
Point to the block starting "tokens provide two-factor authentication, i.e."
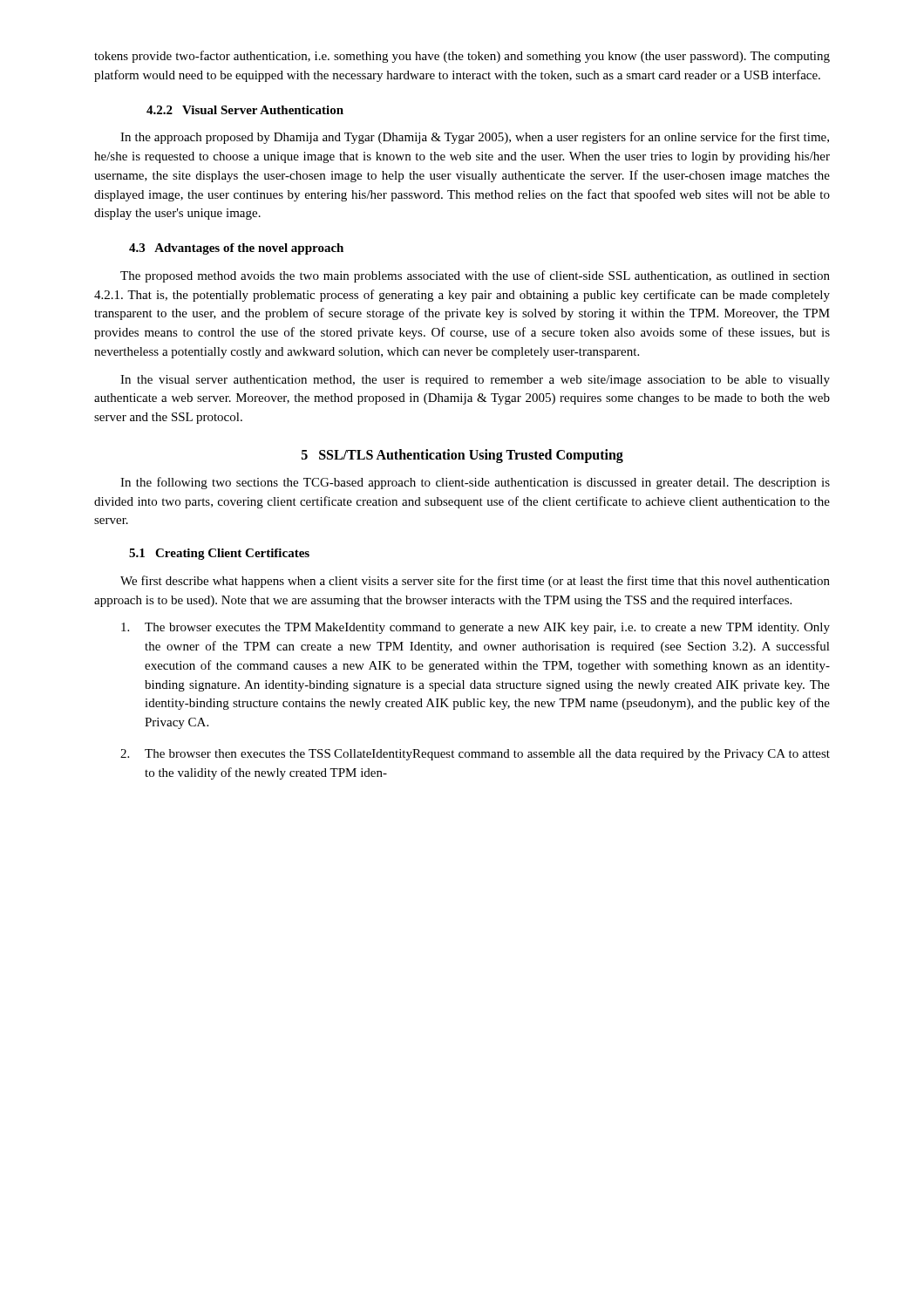coord(462,65)
